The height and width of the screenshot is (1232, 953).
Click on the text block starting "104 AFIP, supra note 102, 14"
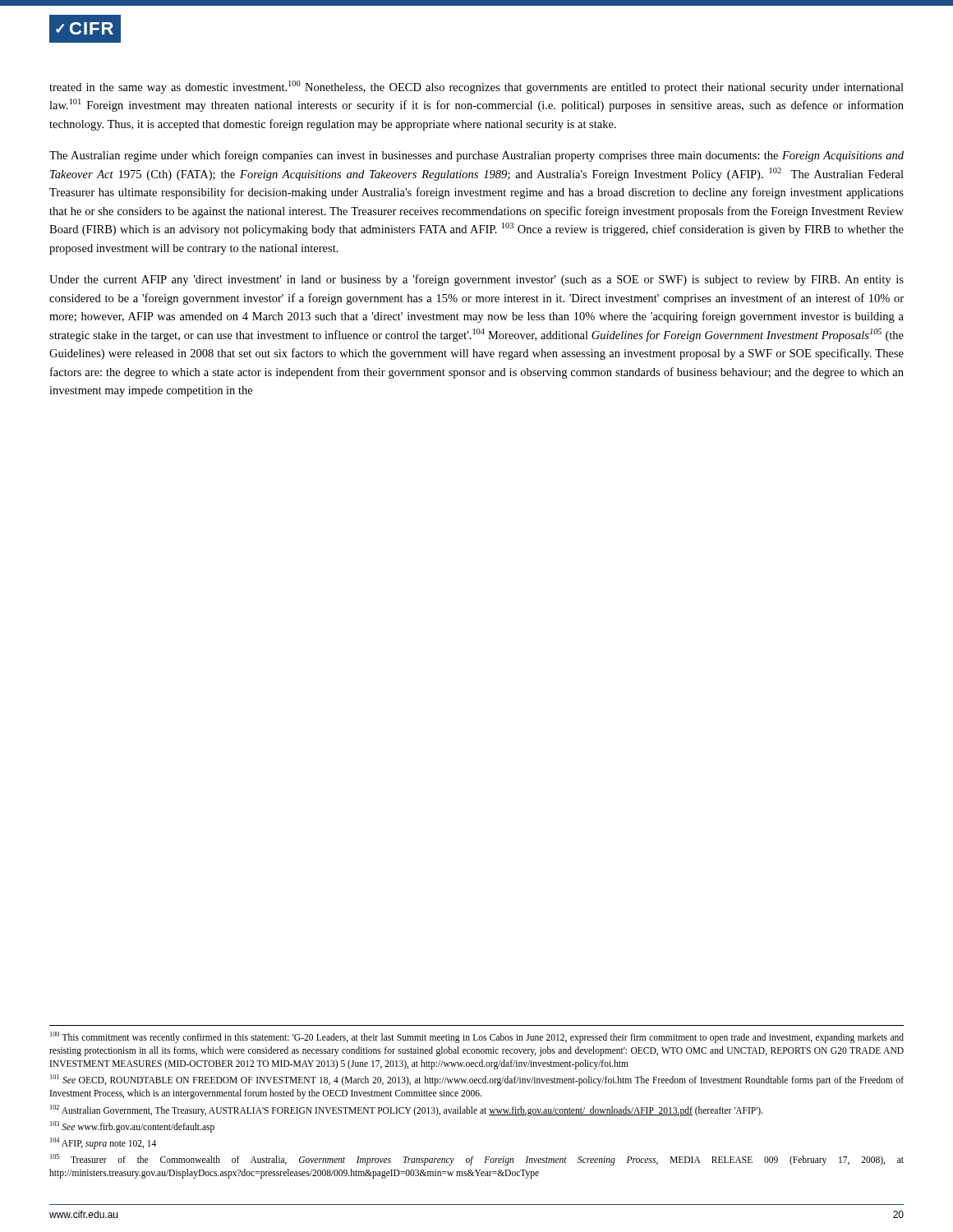pyautogui.click(x=103, y=1142)
